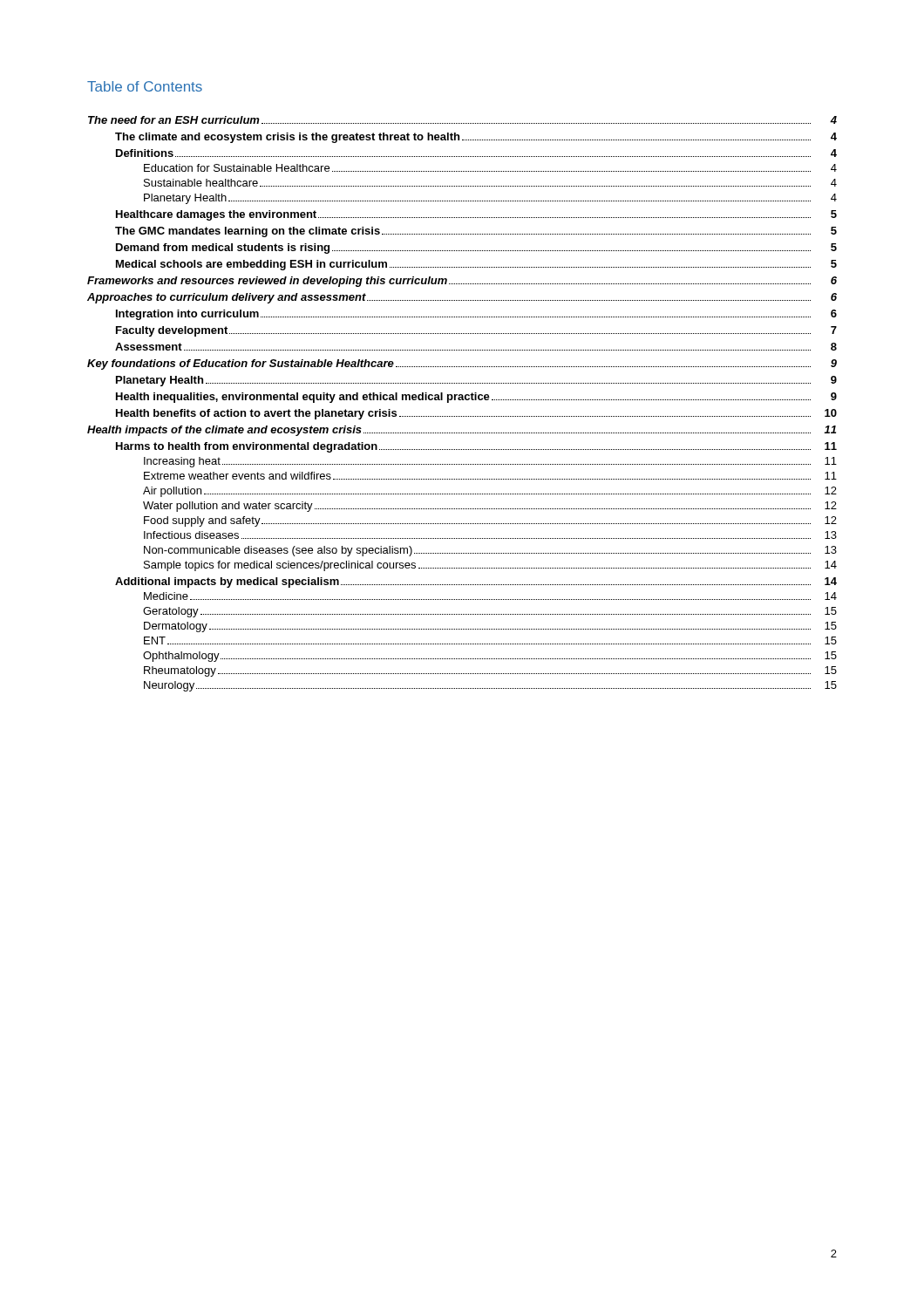
Task: Click on the text block starting "Approaches to curriculum delivery and assessment 6"
Action: [x=462, y=296]
